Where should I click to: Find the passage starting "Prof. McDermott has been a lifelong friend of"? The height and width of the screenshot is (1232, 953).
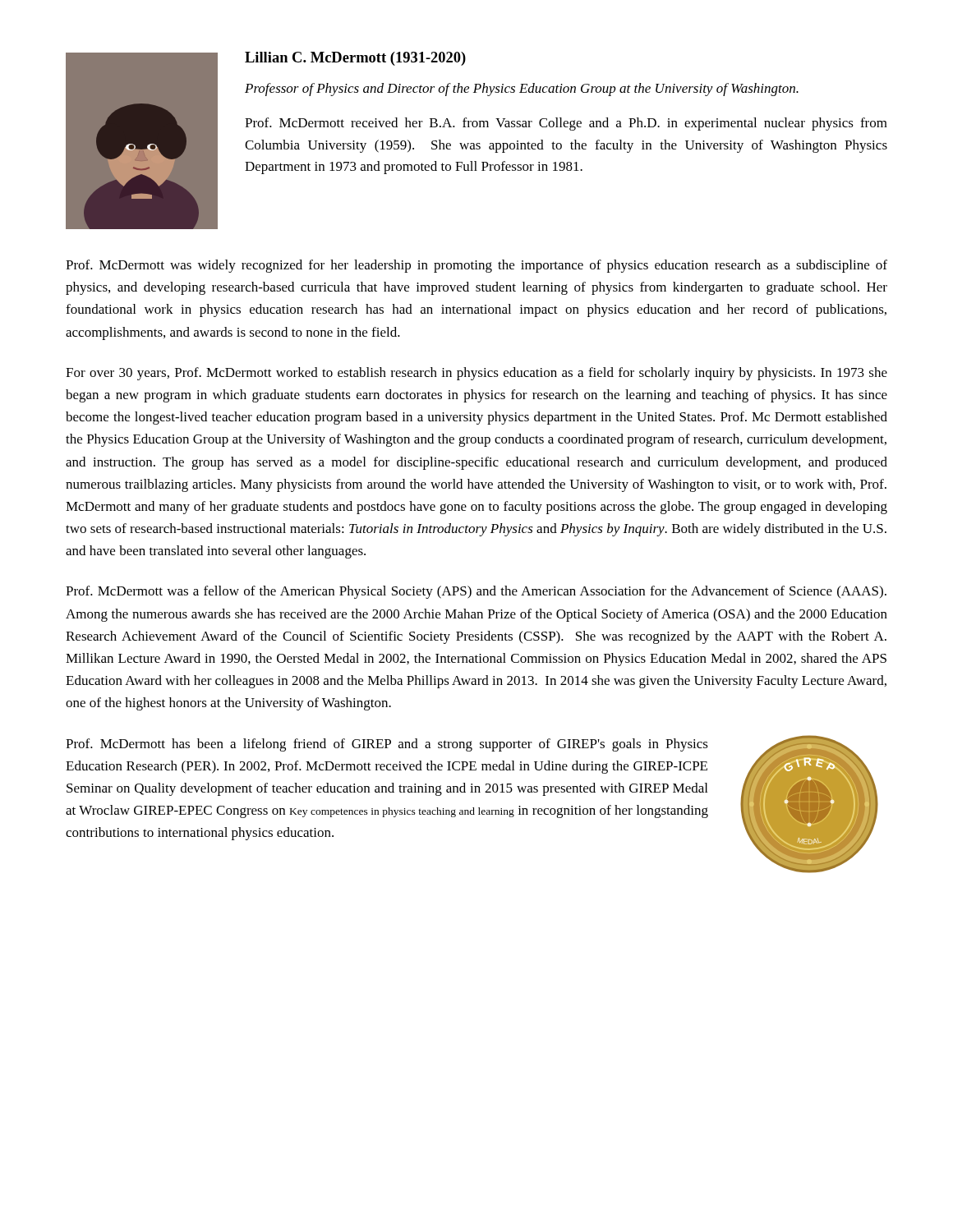[x=387, y=788]
